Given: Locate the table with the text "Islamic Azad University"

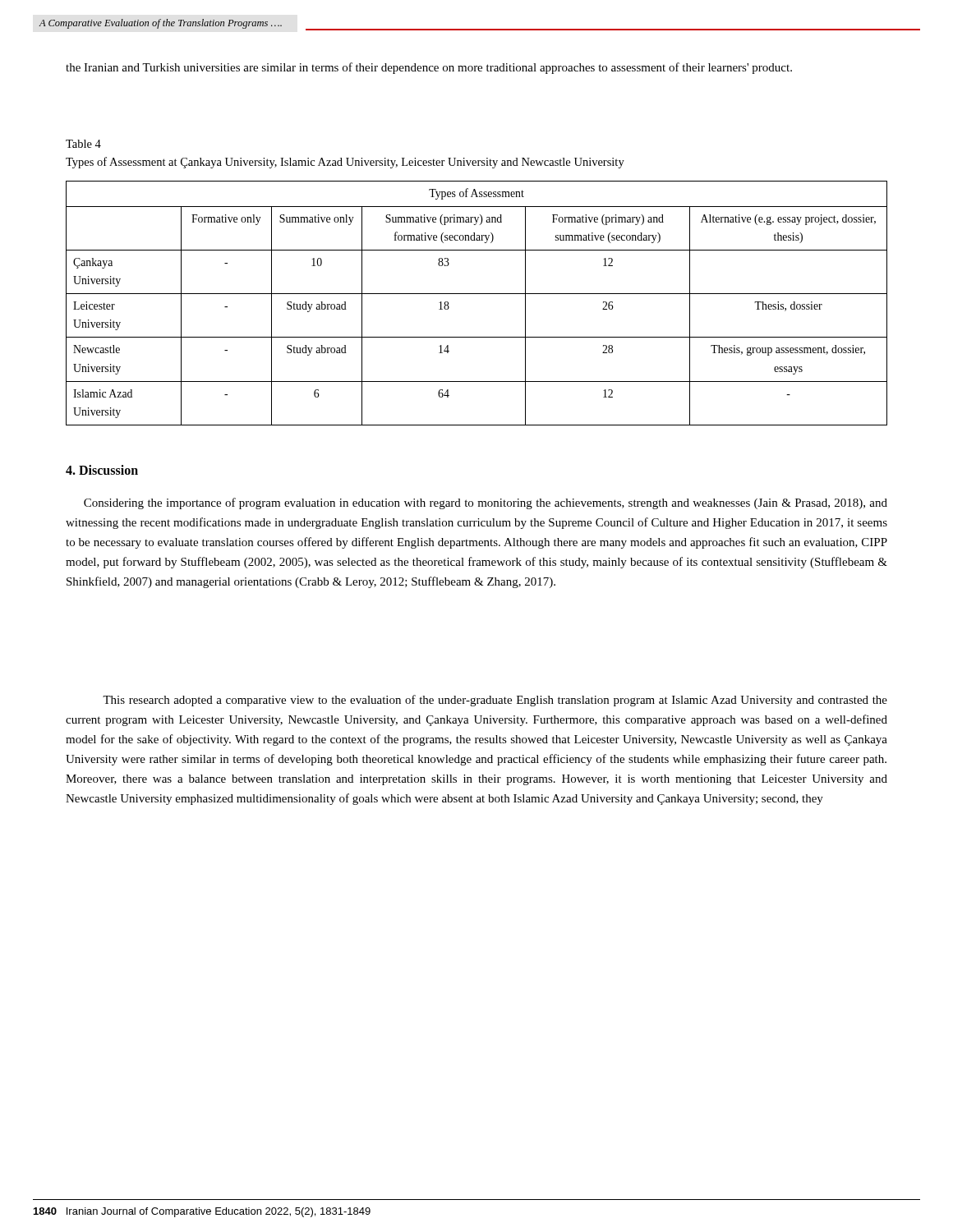Looking at the screenshot, I should pos(476,303).
